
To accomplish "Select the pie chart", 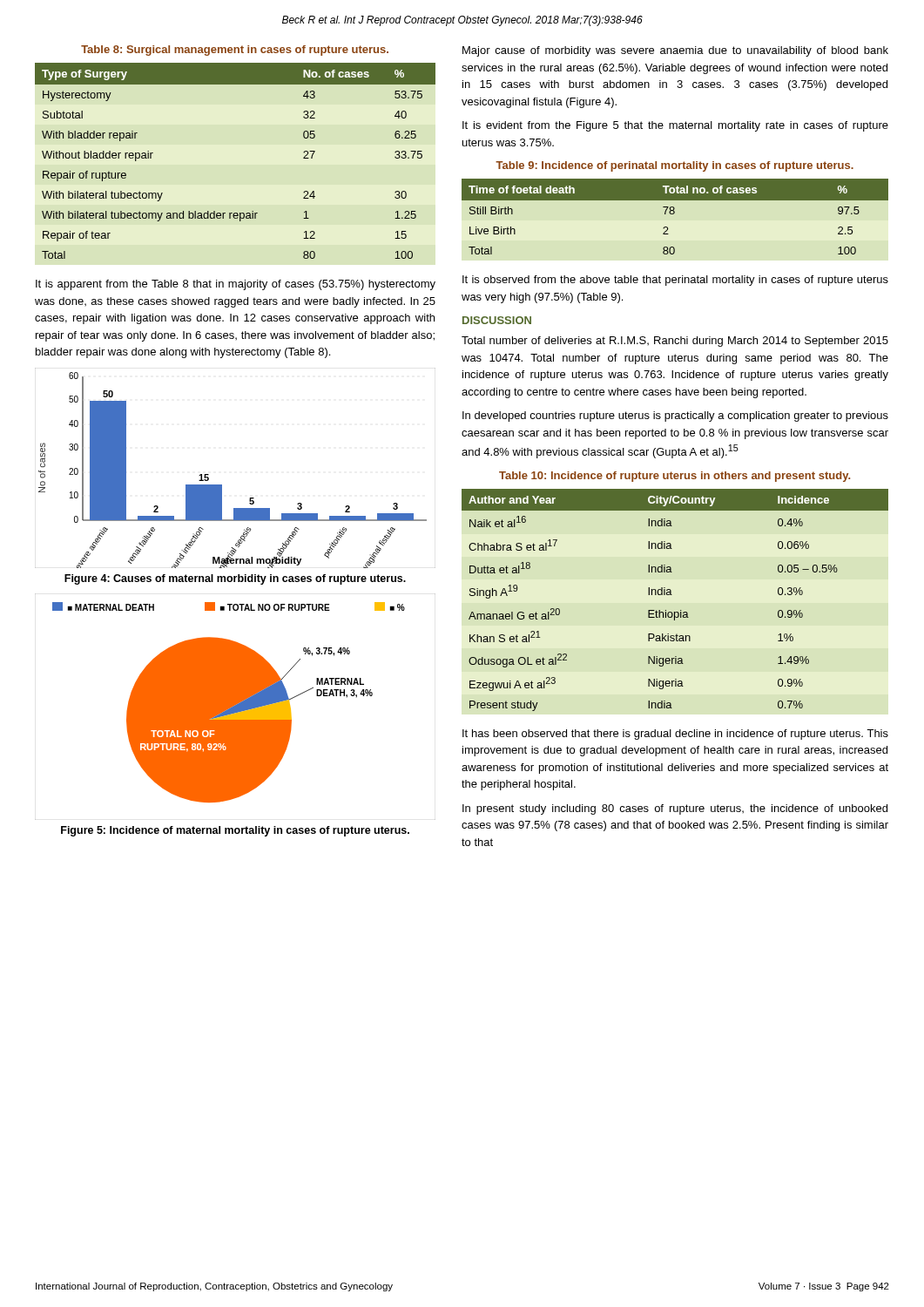I will pos(235,706).
